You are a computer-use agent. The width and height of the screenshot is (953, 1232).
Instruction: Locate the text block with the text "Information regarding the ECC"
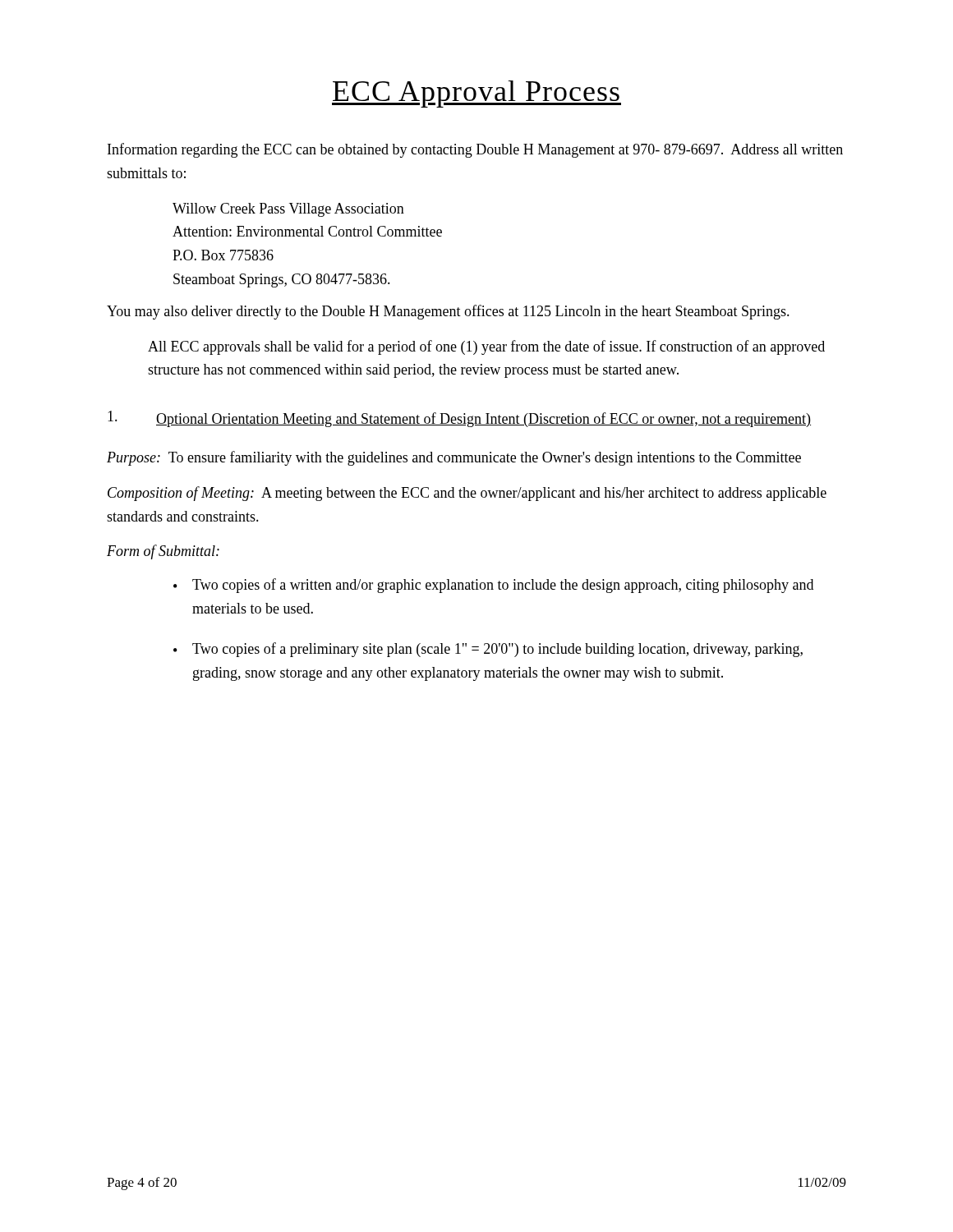click(x=475, y=161)
